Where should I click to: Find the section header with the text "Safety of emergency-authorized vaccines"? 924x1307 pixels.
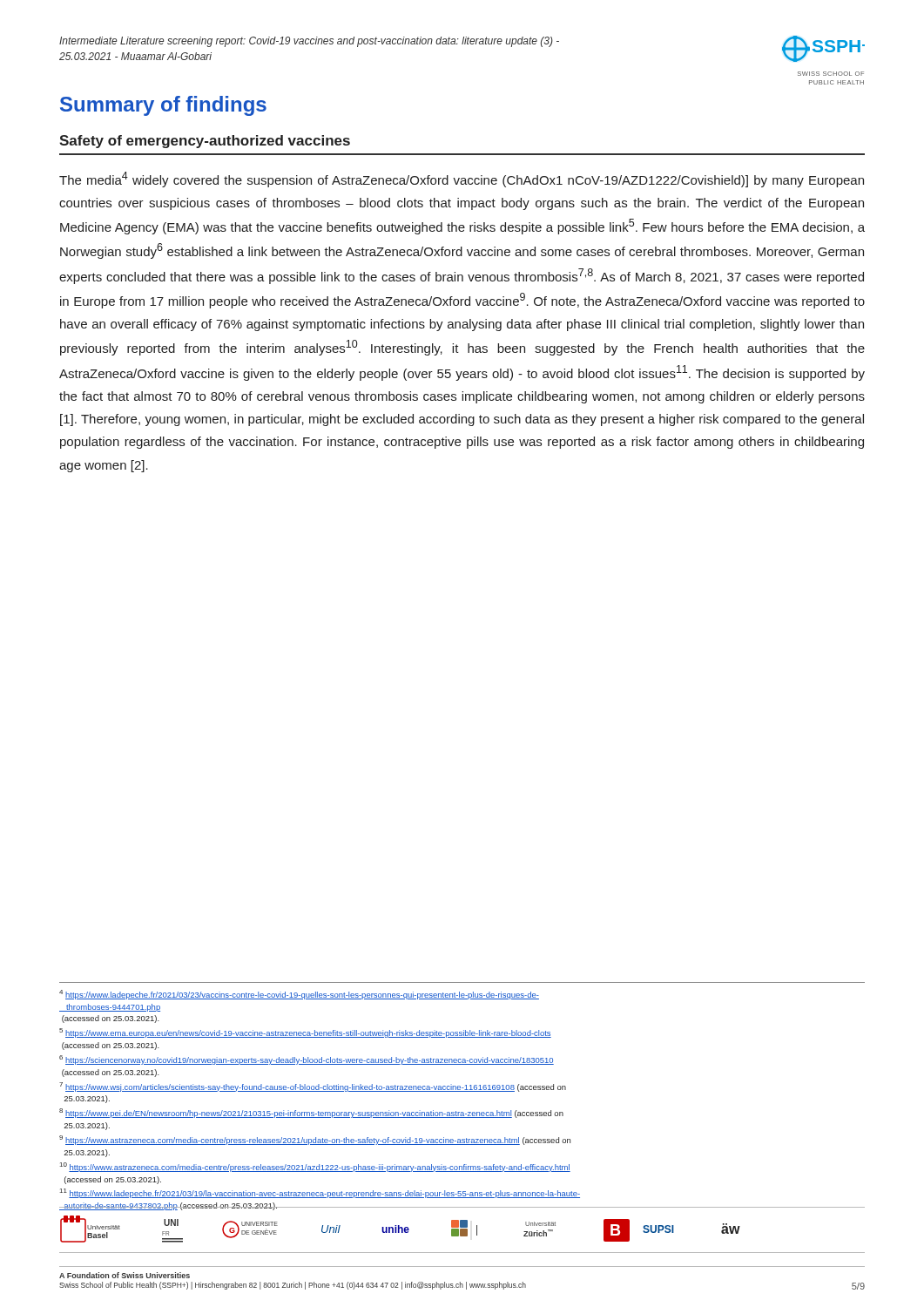pyautogui.click(x=205, y=140)
